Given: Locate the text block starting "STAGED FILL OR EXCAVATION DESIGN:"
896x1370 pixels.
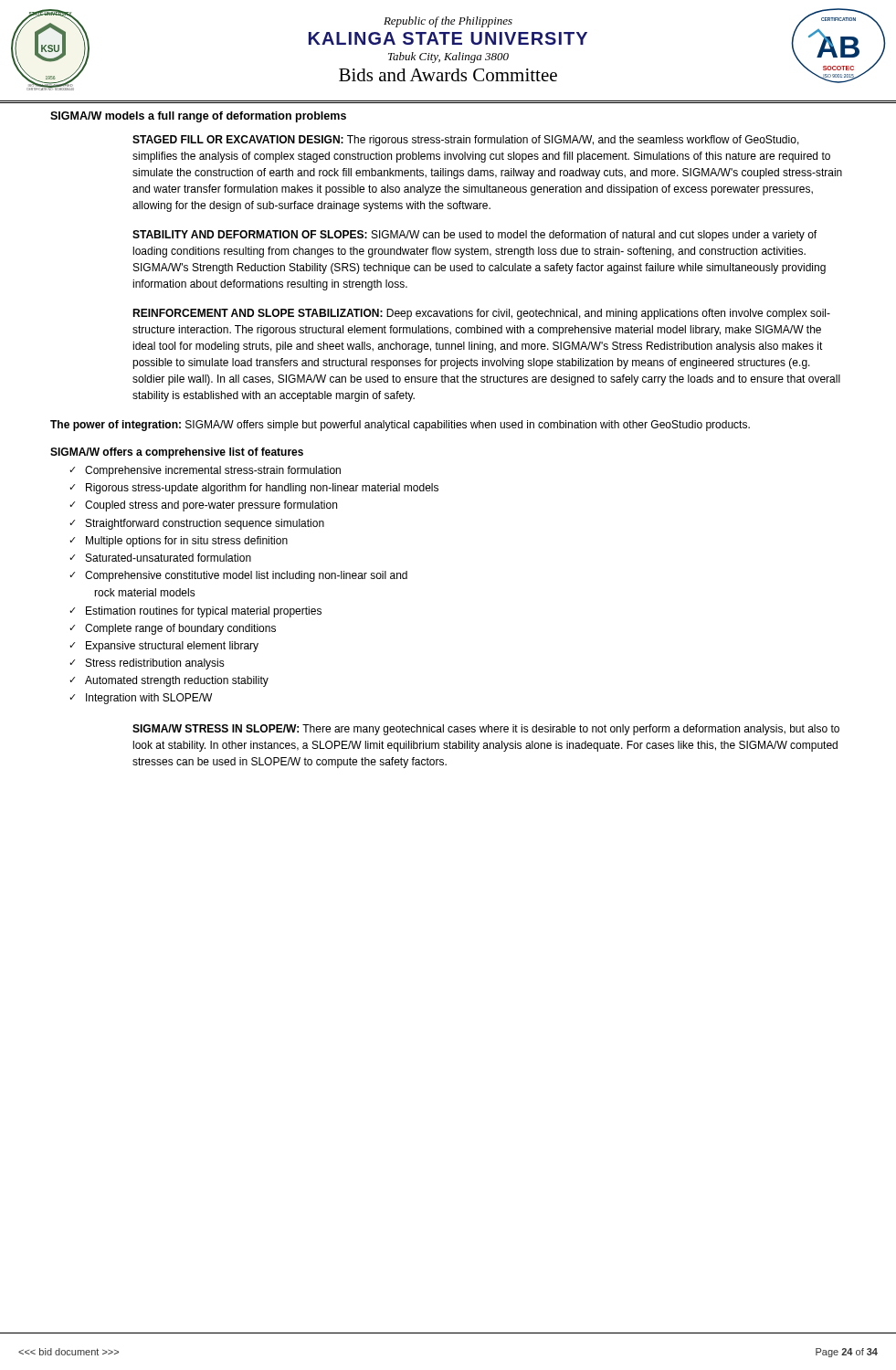Looking at the screenshot, I should tap(448, 173).
